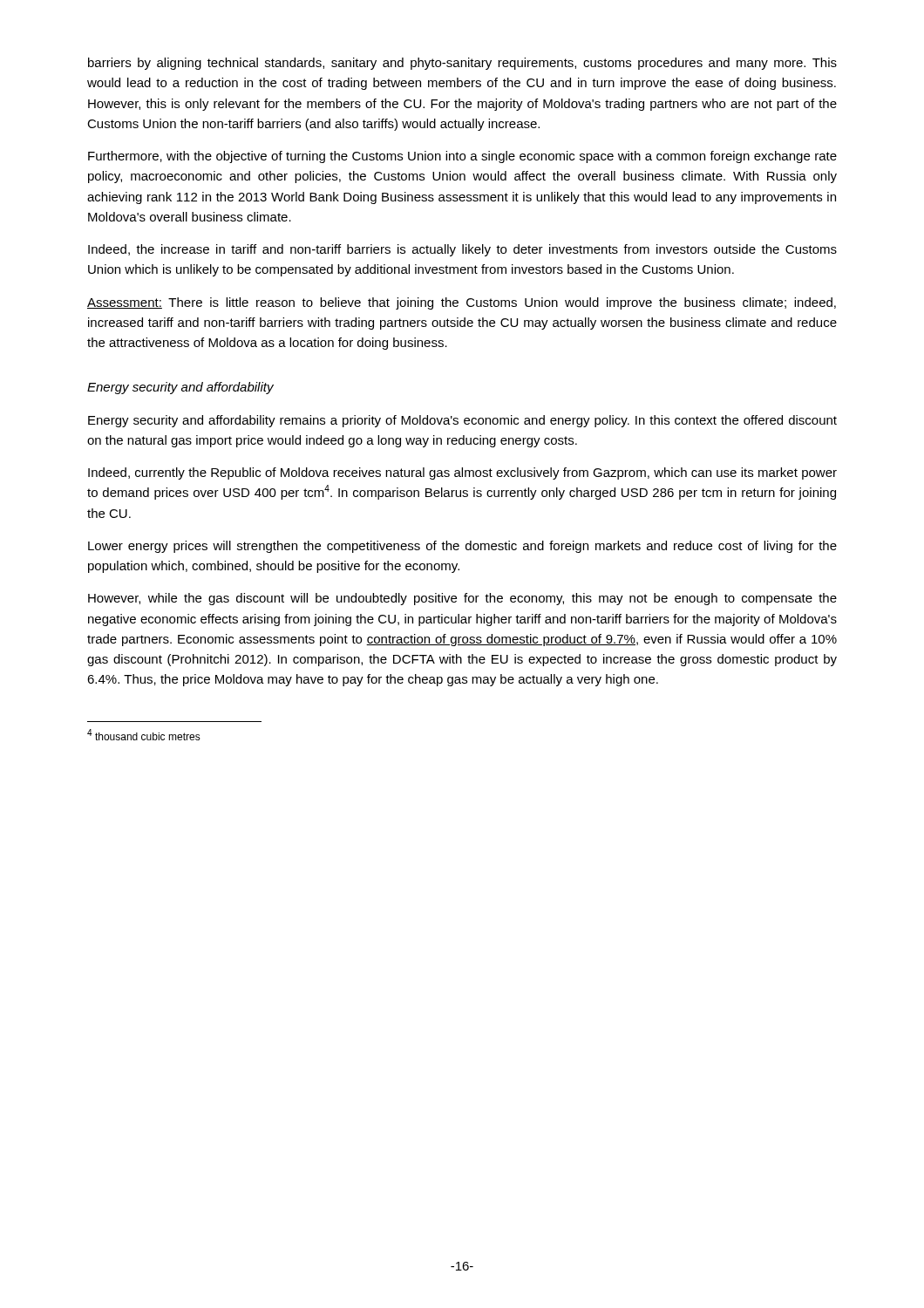The height and width of the screenshot is (1308, 924).
Task: Locate the block of text that opens with "barriers by aligning technical standards, sanitary and phyto-sanitary"
Action: tap(462, 93)
